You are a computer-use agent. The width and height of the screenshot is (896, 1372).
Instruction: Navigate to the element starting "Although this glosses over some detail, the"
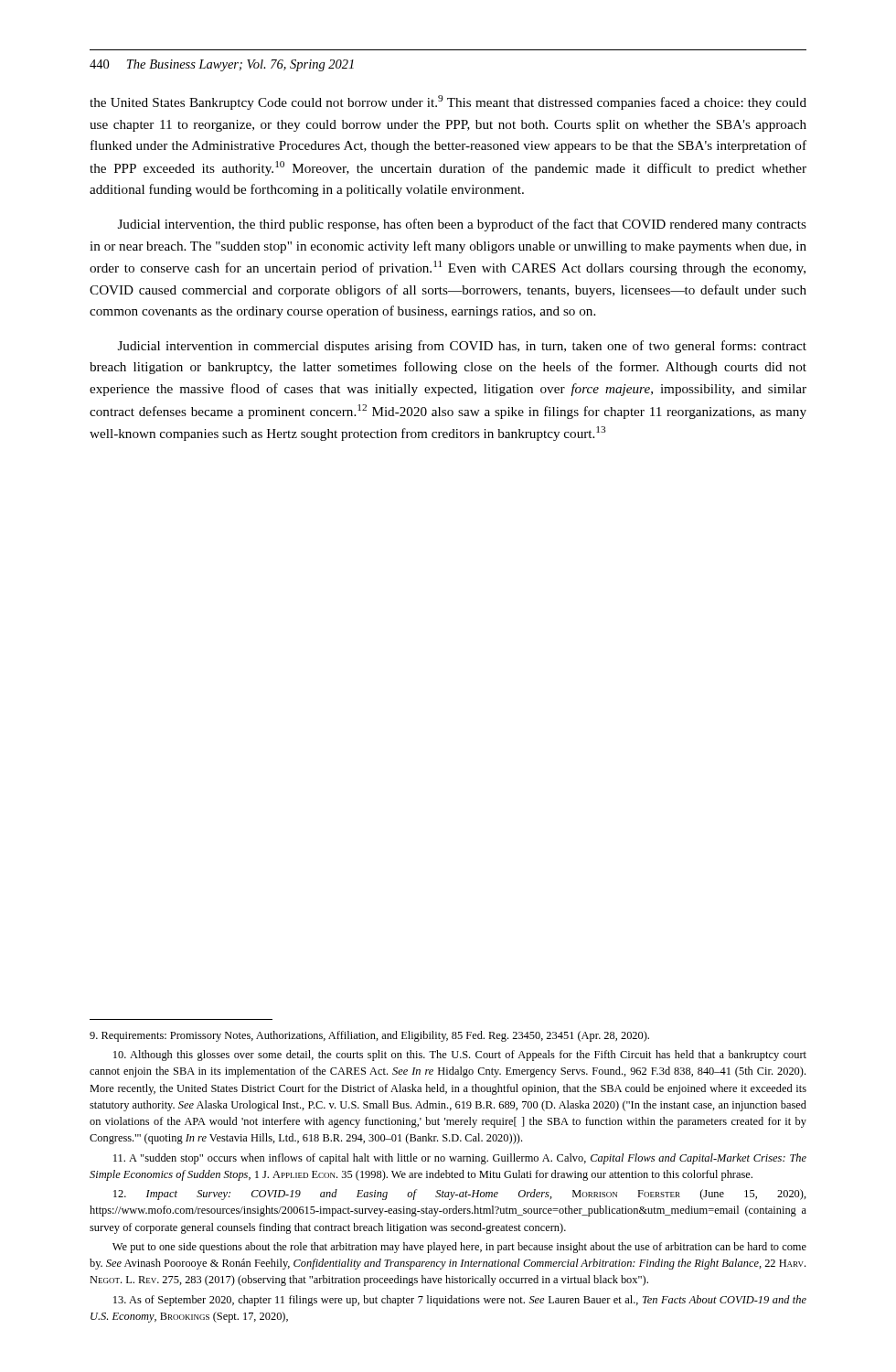[448, 1097]
